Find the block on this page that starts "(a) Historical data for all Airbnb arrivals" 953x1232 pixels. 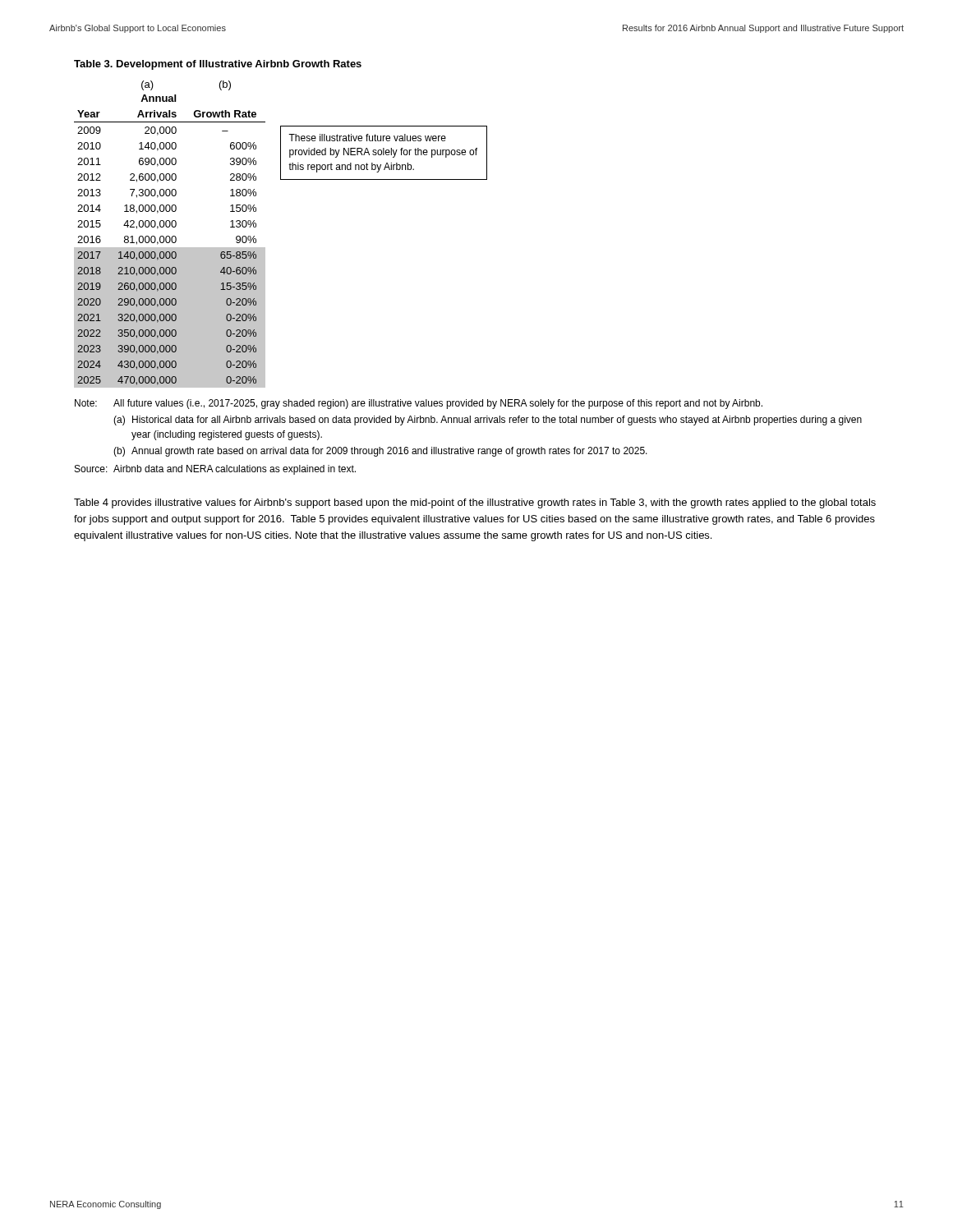pyautogui.click(x=496, y=427)
